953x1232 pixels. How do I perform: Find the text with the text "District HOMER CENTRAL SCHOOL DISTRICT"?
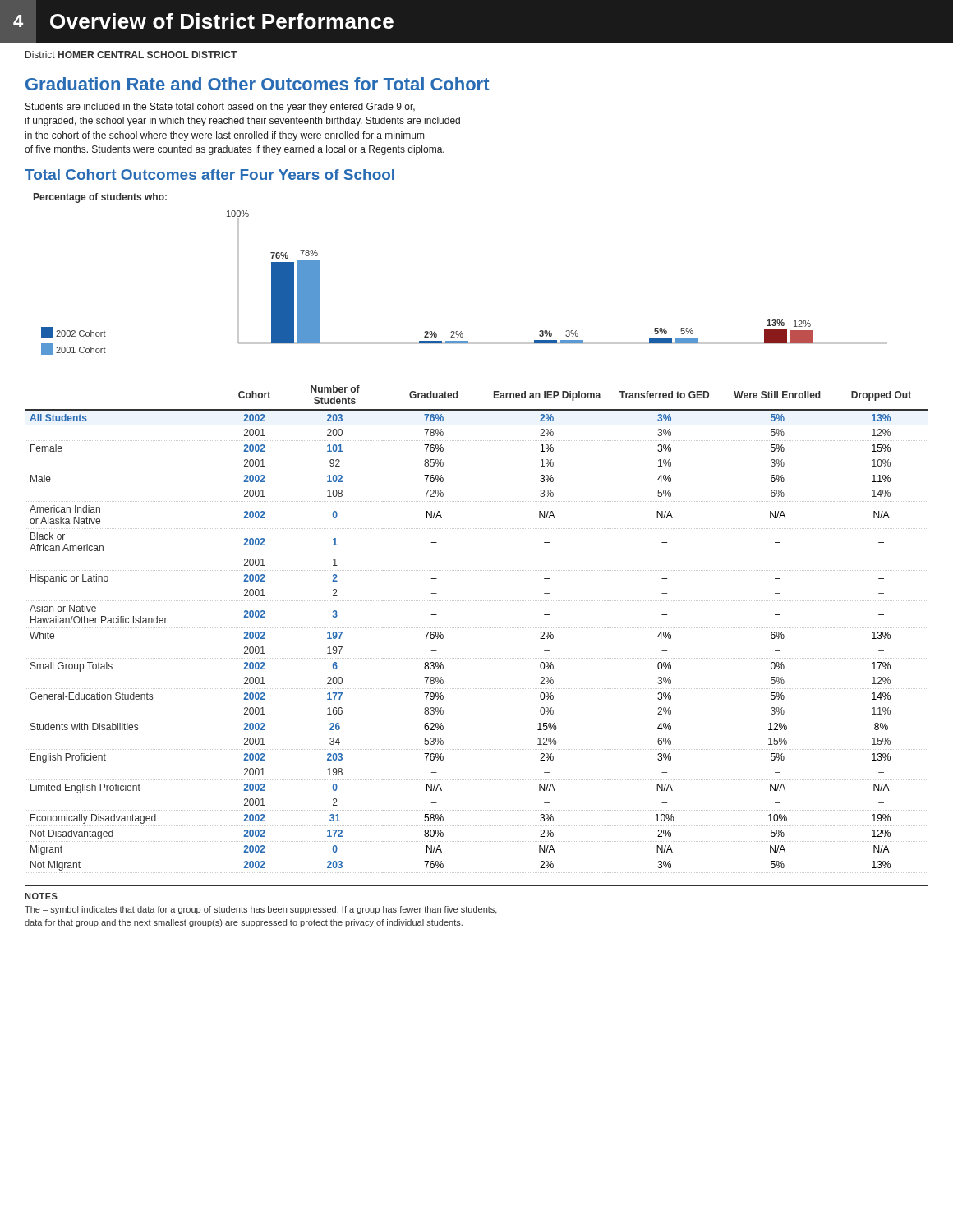pyautogui.click(x=131, y=55)
